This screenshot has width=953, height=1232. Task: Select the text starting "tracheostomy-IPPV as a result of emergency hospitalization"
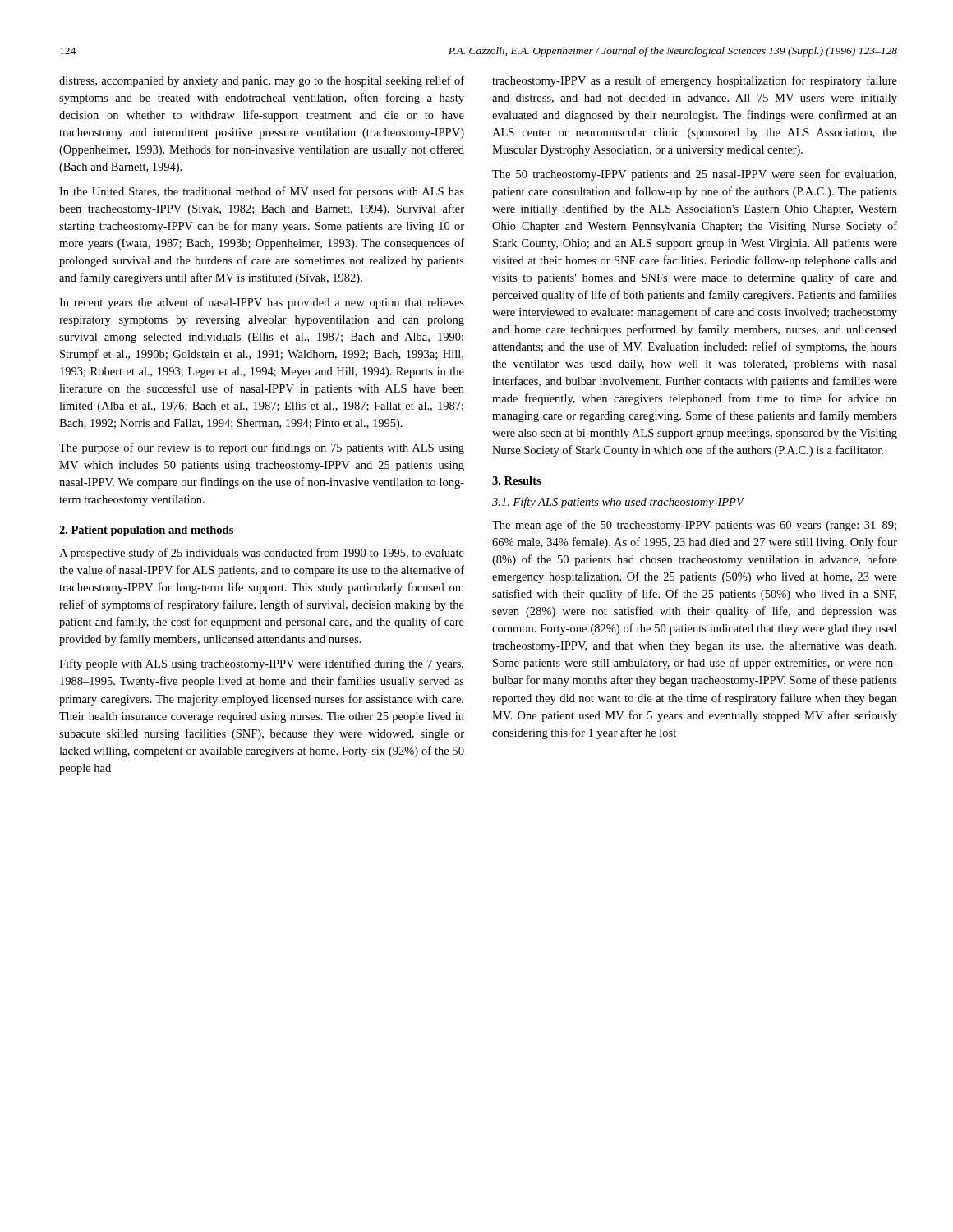point(695,115)
